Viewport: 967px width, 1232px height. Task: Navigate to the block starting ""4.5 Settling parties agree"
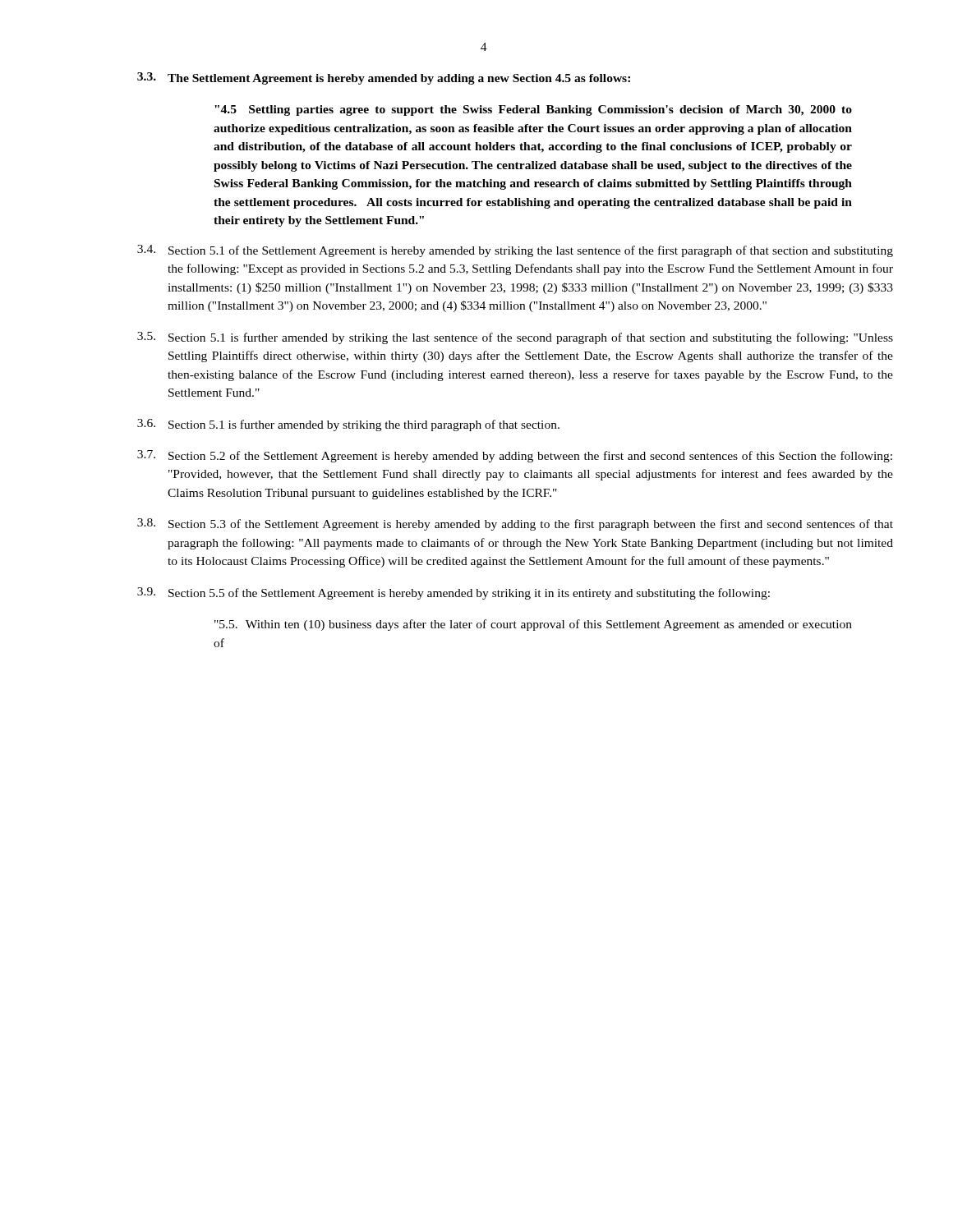(x=533, y=165)
